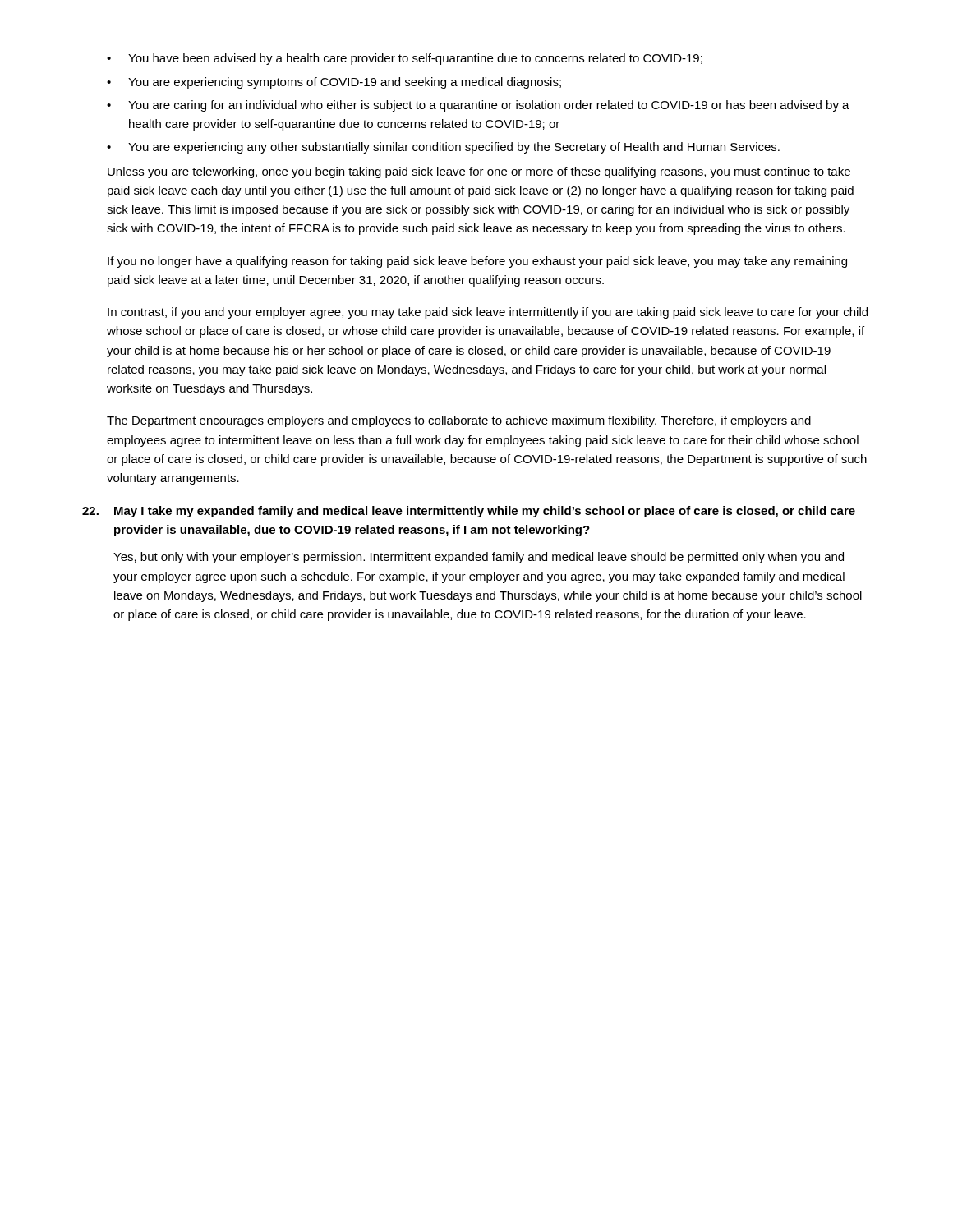This screenshot has width=953, height=1232.
Task: Locate the text block containing "If you no longer"
Action: coord(477,270)
